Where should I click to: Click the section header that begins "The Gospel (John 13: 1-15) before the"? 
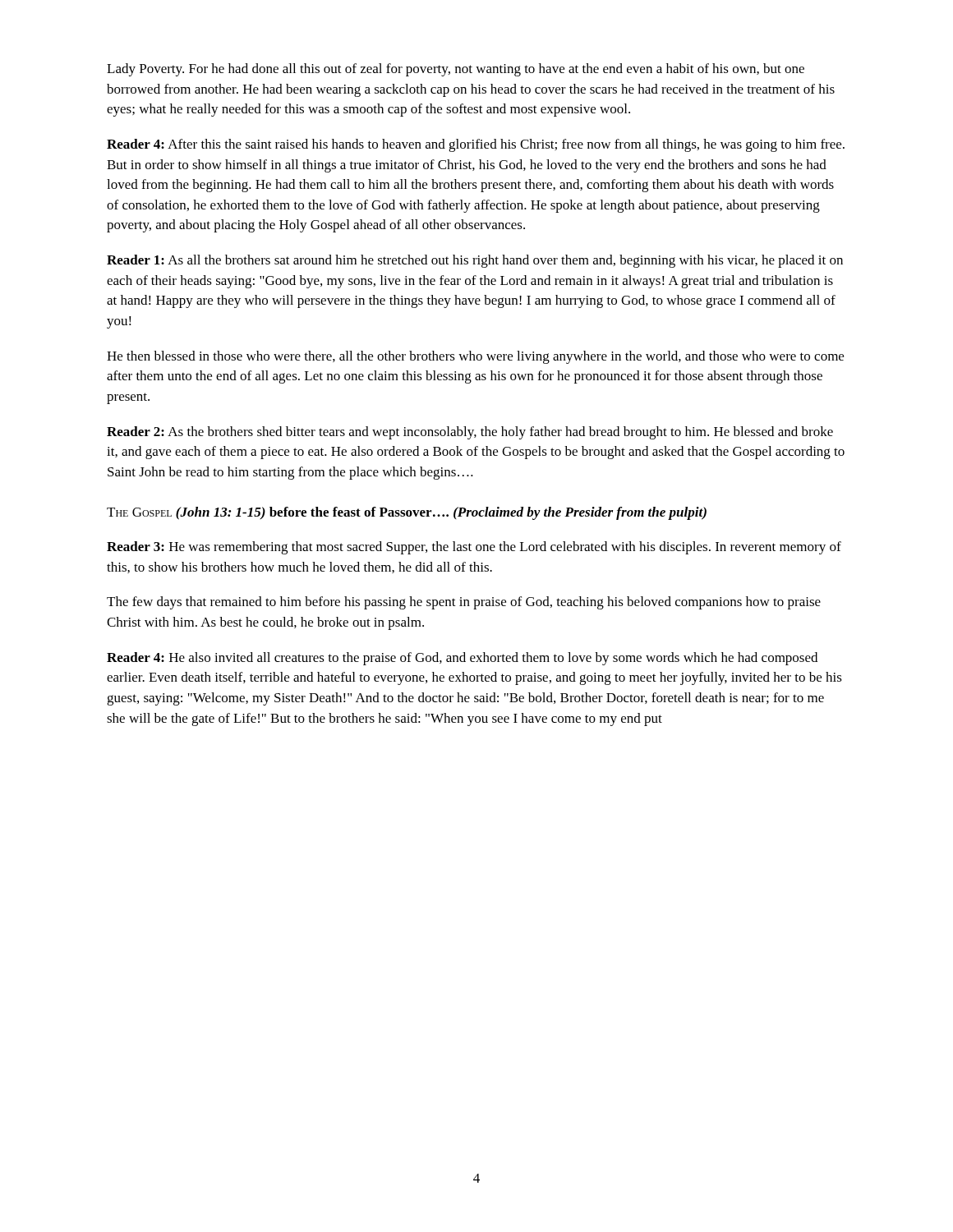pos(407,512)
